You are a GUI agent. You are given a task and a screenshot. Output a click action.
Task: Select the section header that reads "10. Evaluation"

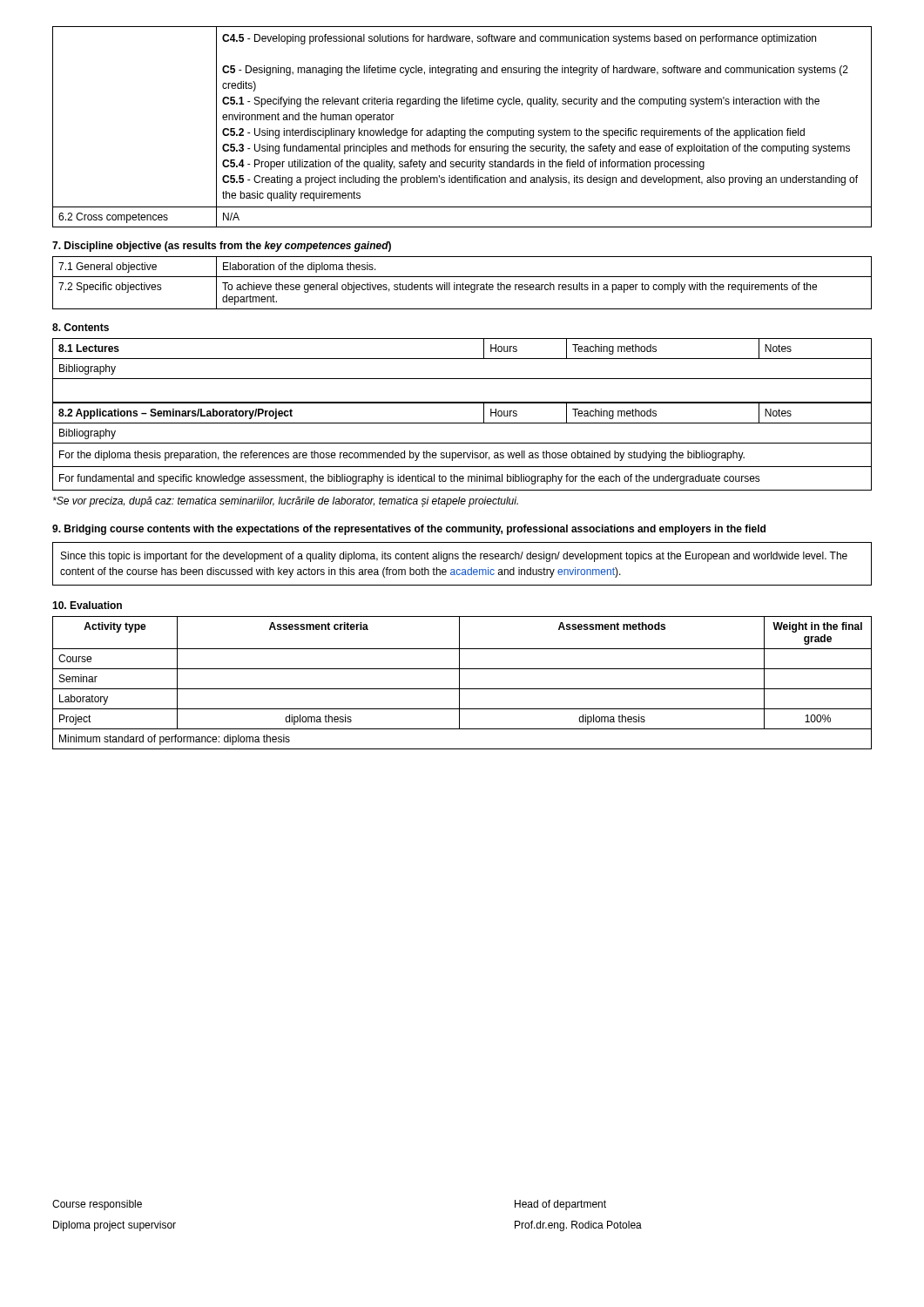87,606
